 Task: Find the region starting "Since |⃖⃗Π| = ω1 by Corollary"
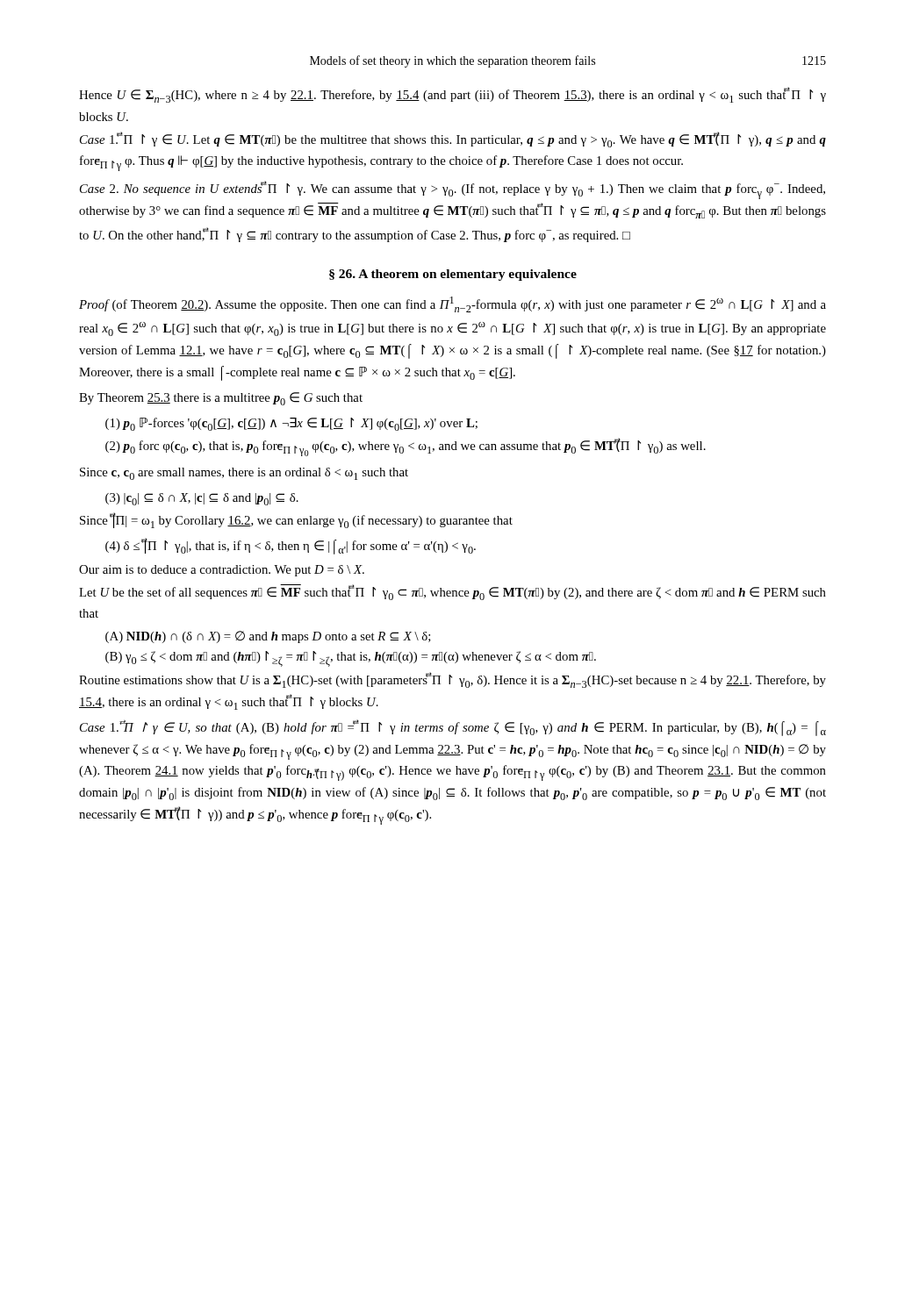pos(296,522)
